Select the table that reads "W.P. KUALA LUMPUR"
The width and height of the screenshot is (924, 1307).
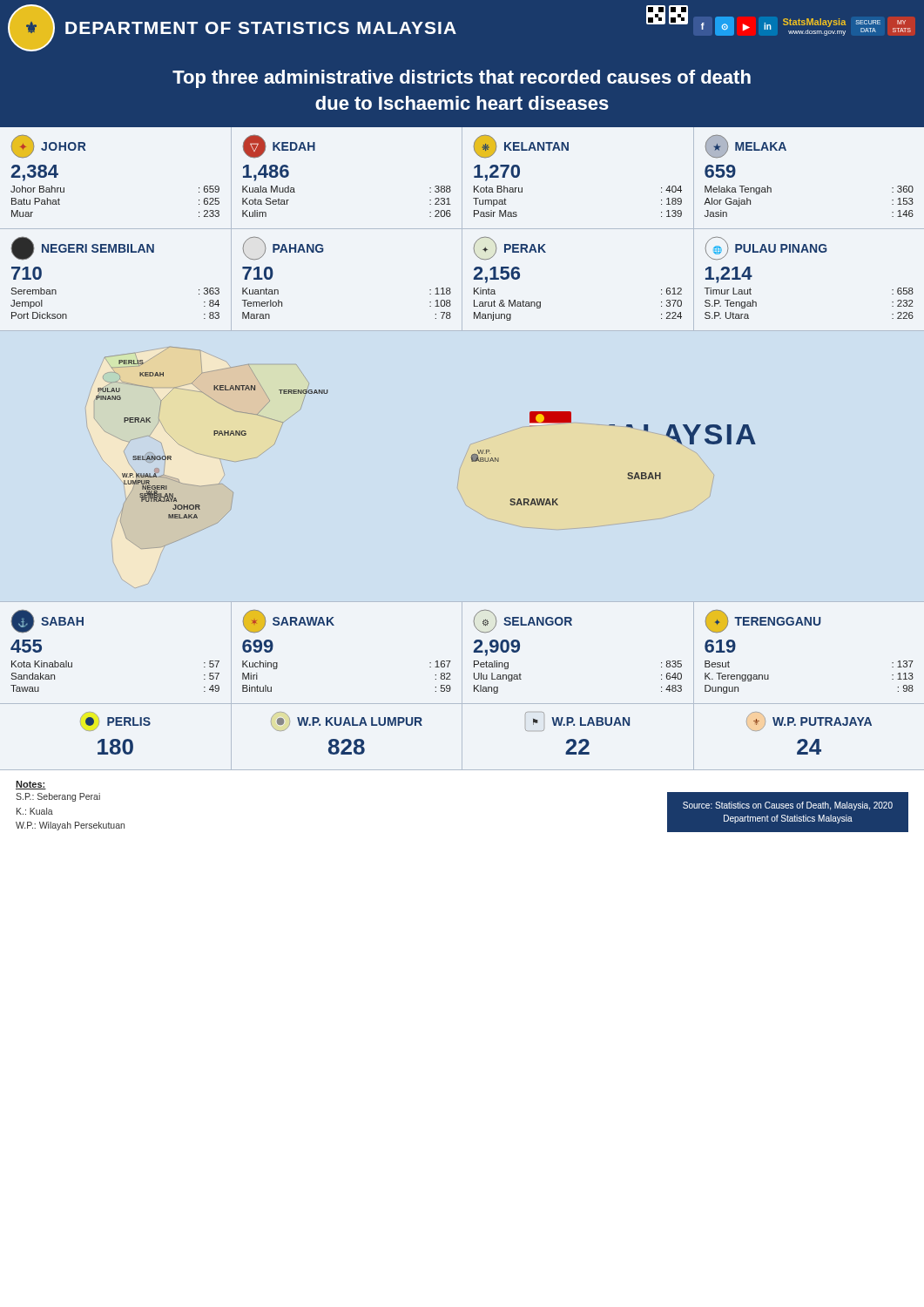(347, 737)
